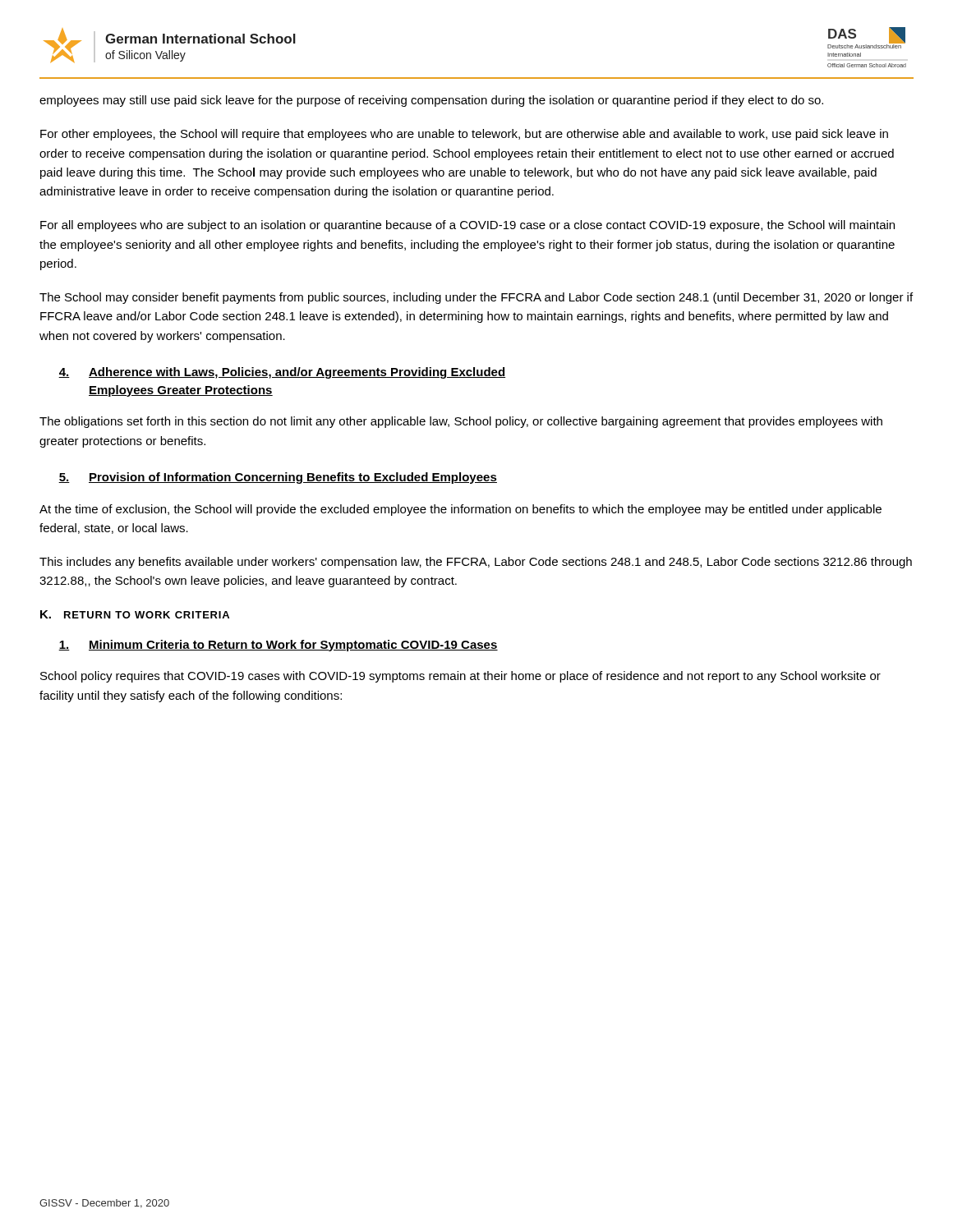Screen dimensions: 1232x953
Task: Click on the section header that says "5. Provision of"
Action: (268, 477)
